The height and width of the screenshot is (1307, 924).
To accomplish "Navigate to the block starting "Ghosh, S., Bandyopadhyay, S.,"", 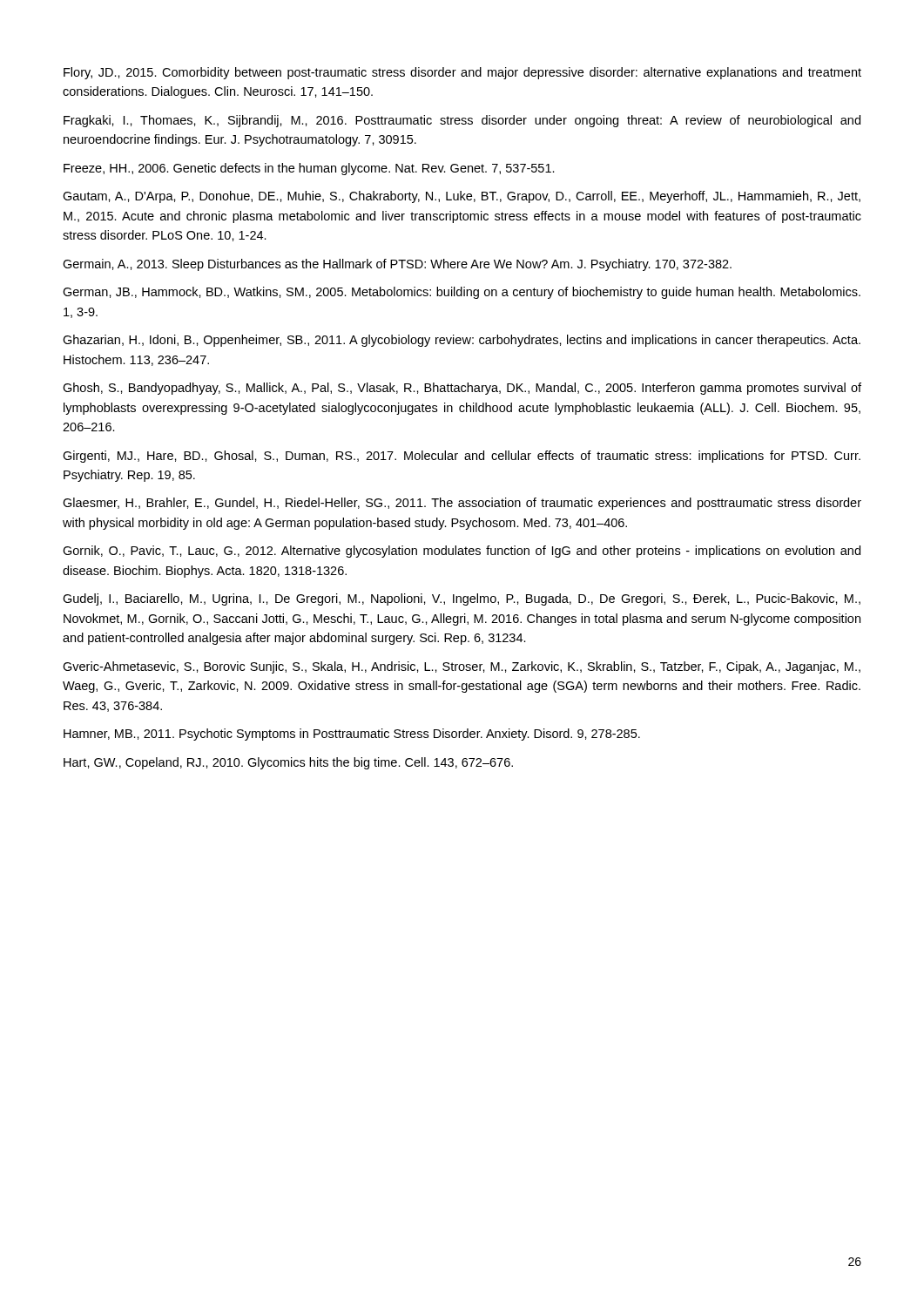I will (x=462, y=407).
